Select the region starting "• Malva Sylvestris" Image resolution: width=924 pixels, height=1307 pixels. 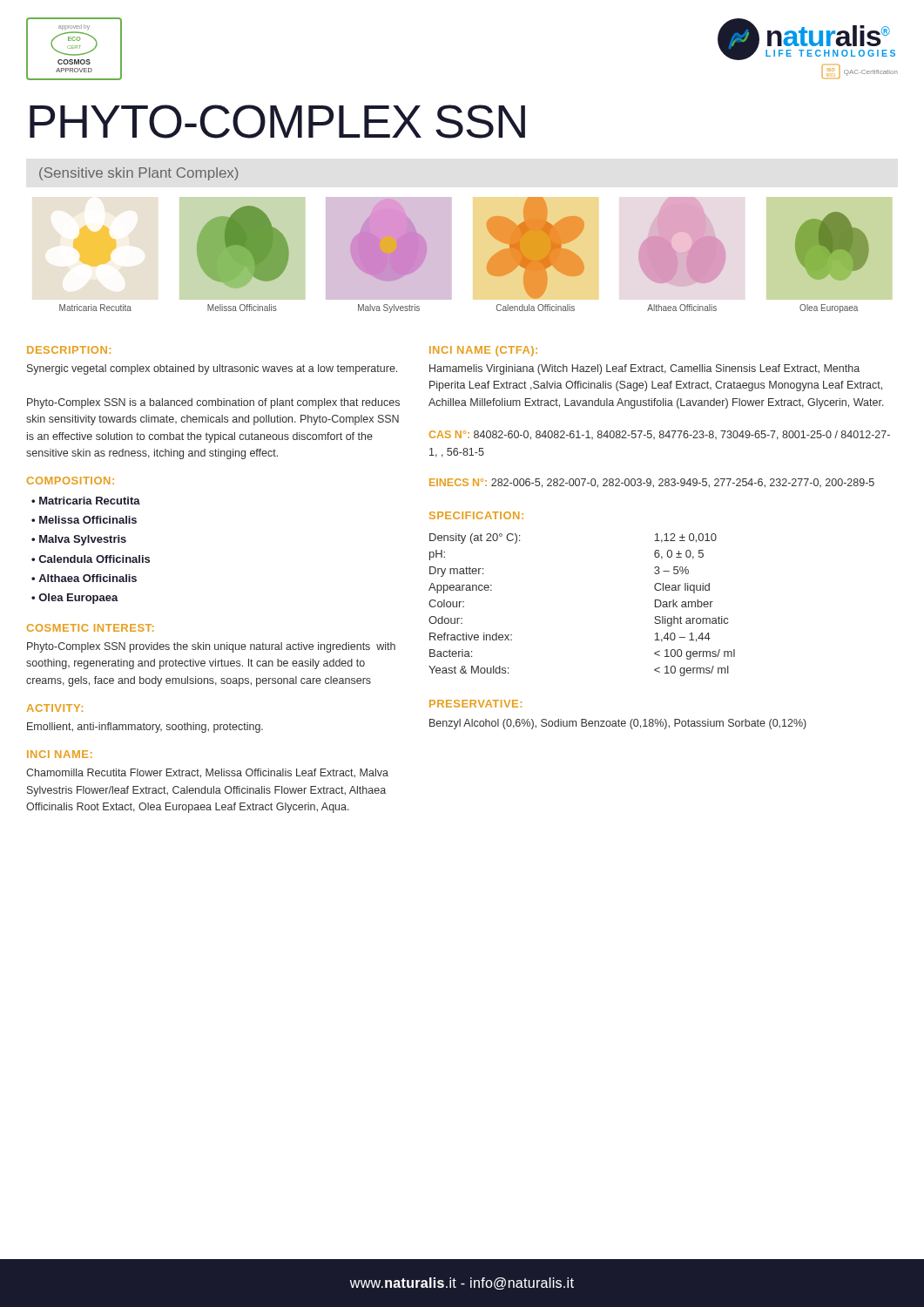click(79, 539)
